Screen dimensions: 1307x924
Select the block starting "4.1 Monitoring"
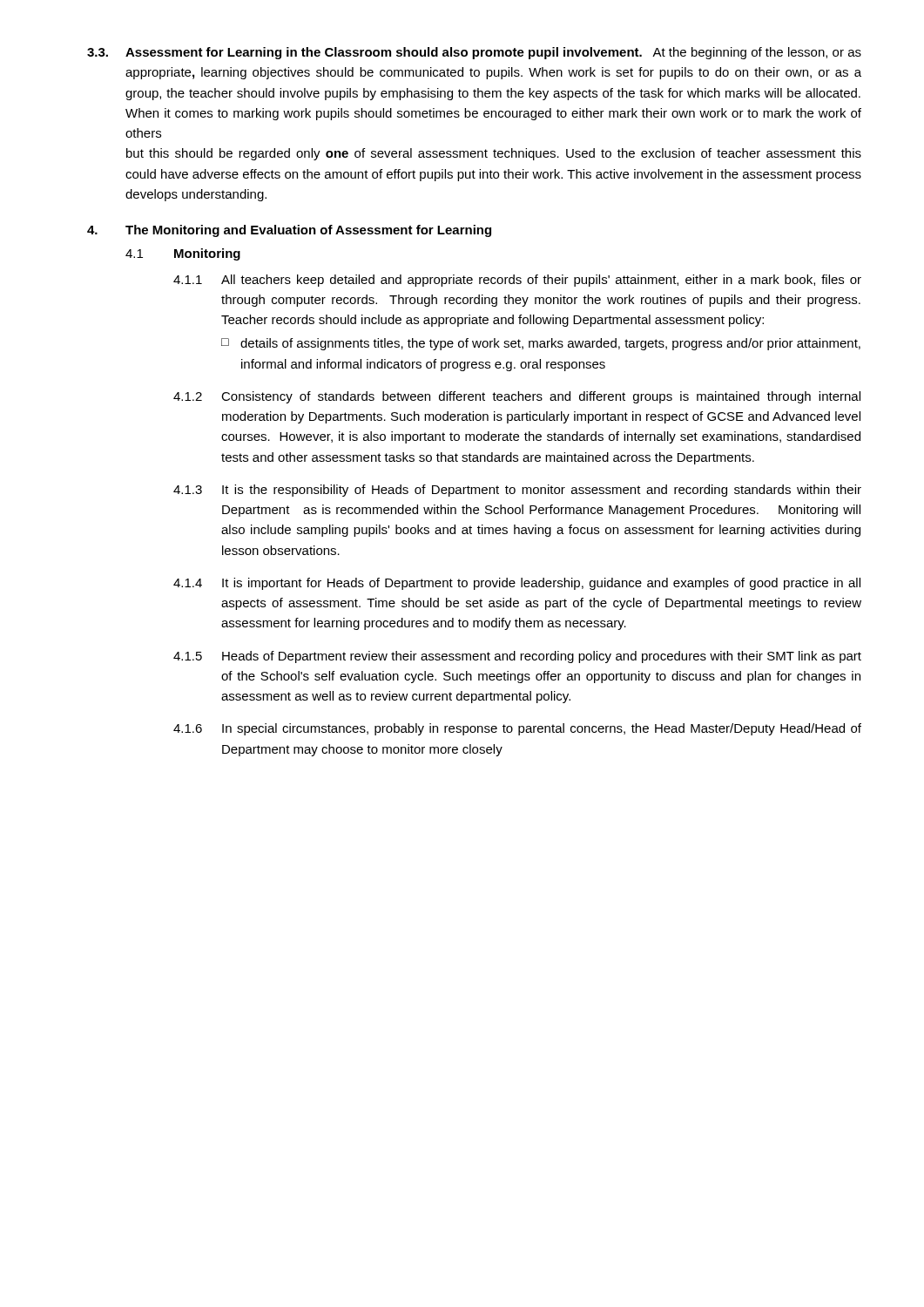pyautogui.click(x=183, y=254)
